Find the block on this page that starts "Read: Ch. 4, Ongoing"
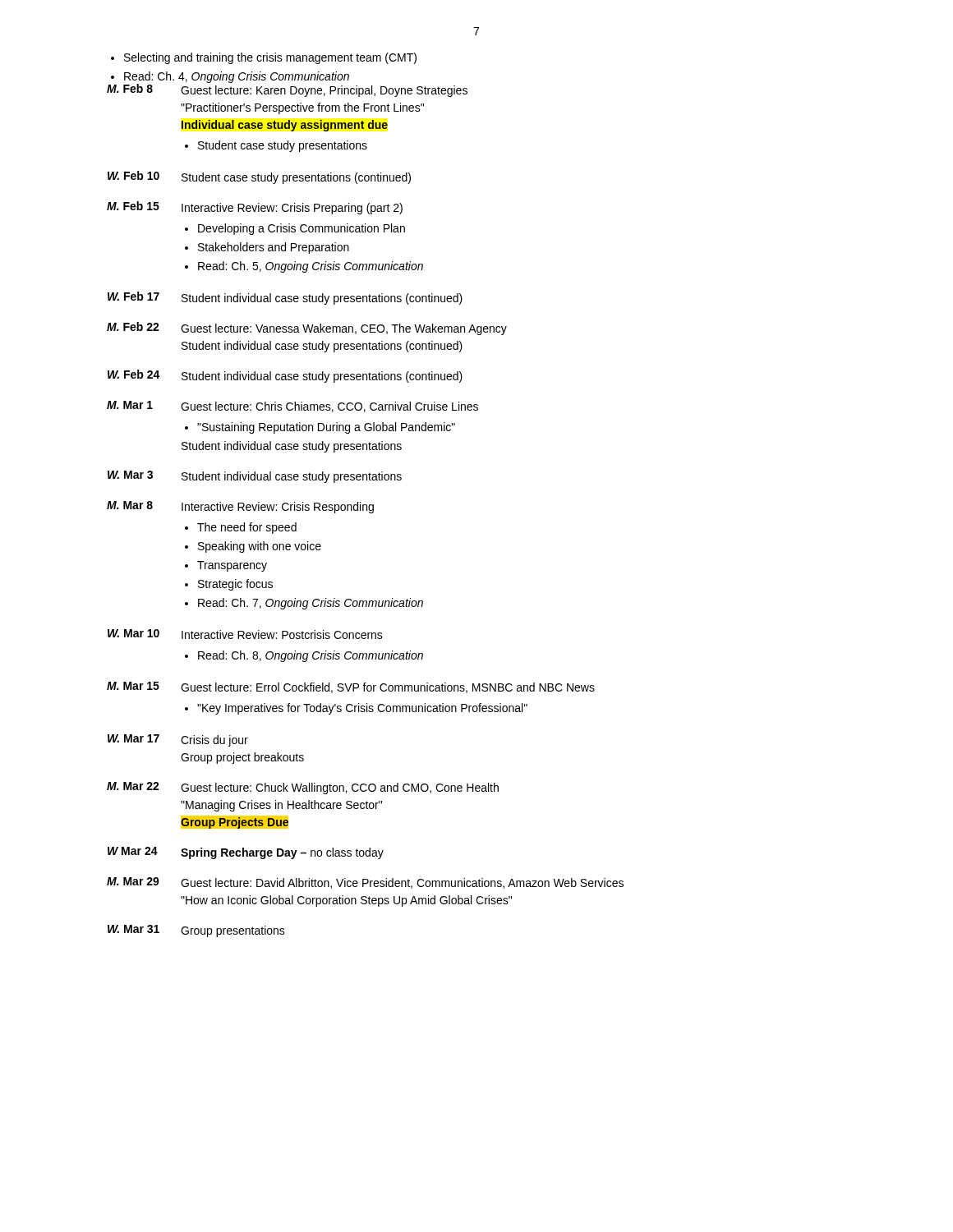 (236, 76)
